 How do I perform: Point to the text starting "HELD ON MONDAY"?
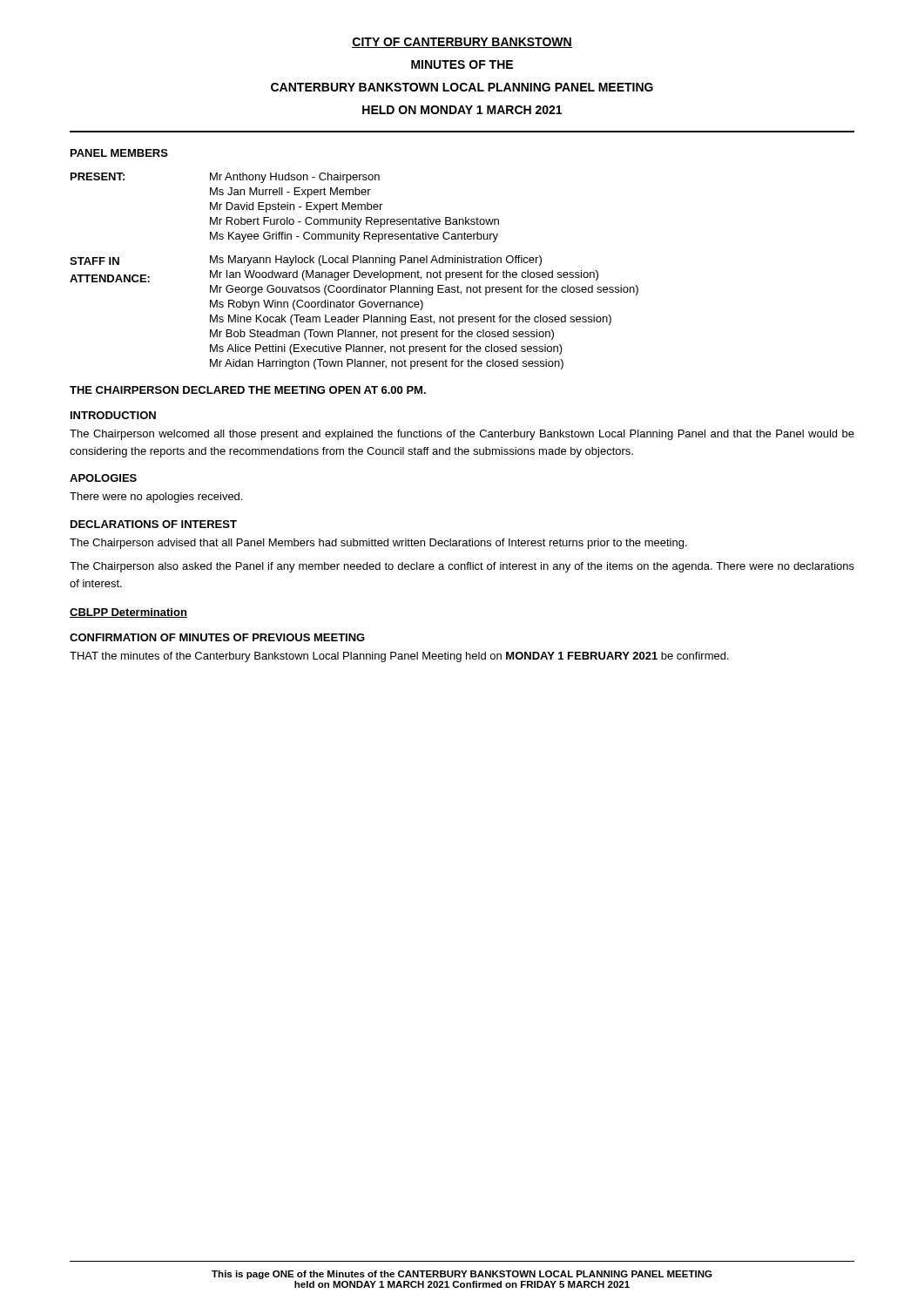pos(462,110)
